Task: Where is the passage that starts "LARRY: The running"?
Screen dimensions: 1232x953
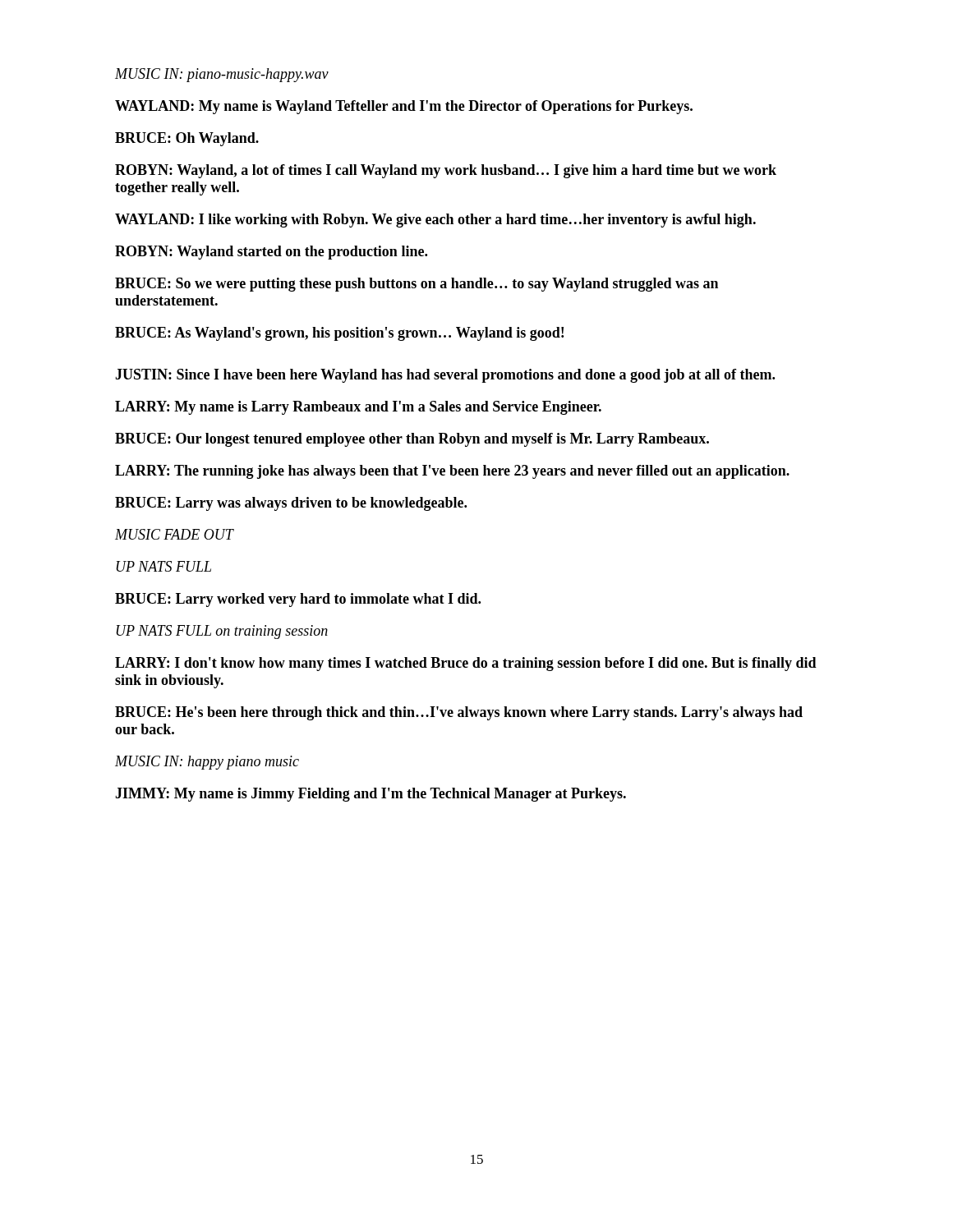Action: click(x=452, y=471)
